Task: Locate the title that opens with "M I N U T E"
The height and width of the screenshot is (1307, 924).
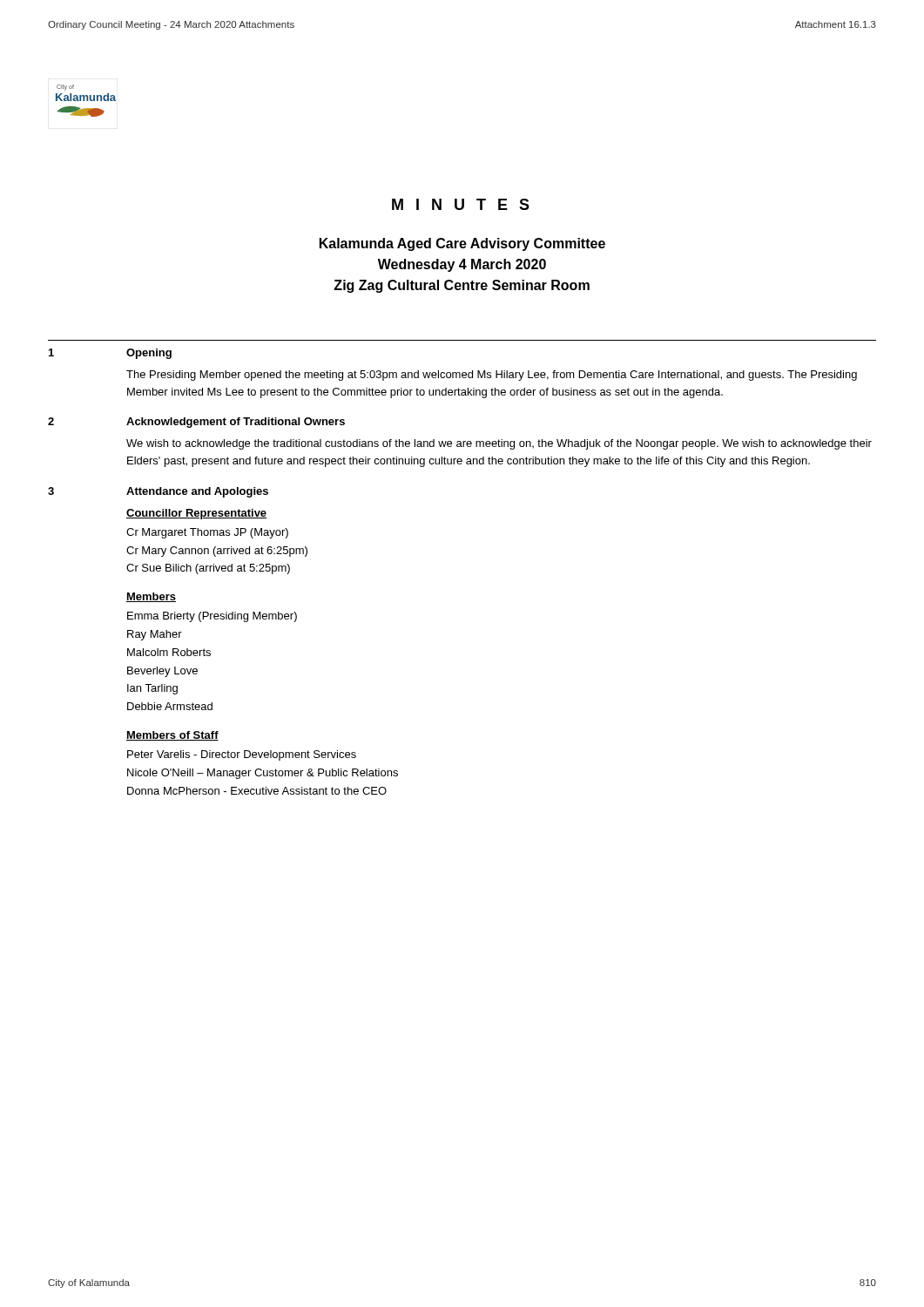Action: [462, 205]
